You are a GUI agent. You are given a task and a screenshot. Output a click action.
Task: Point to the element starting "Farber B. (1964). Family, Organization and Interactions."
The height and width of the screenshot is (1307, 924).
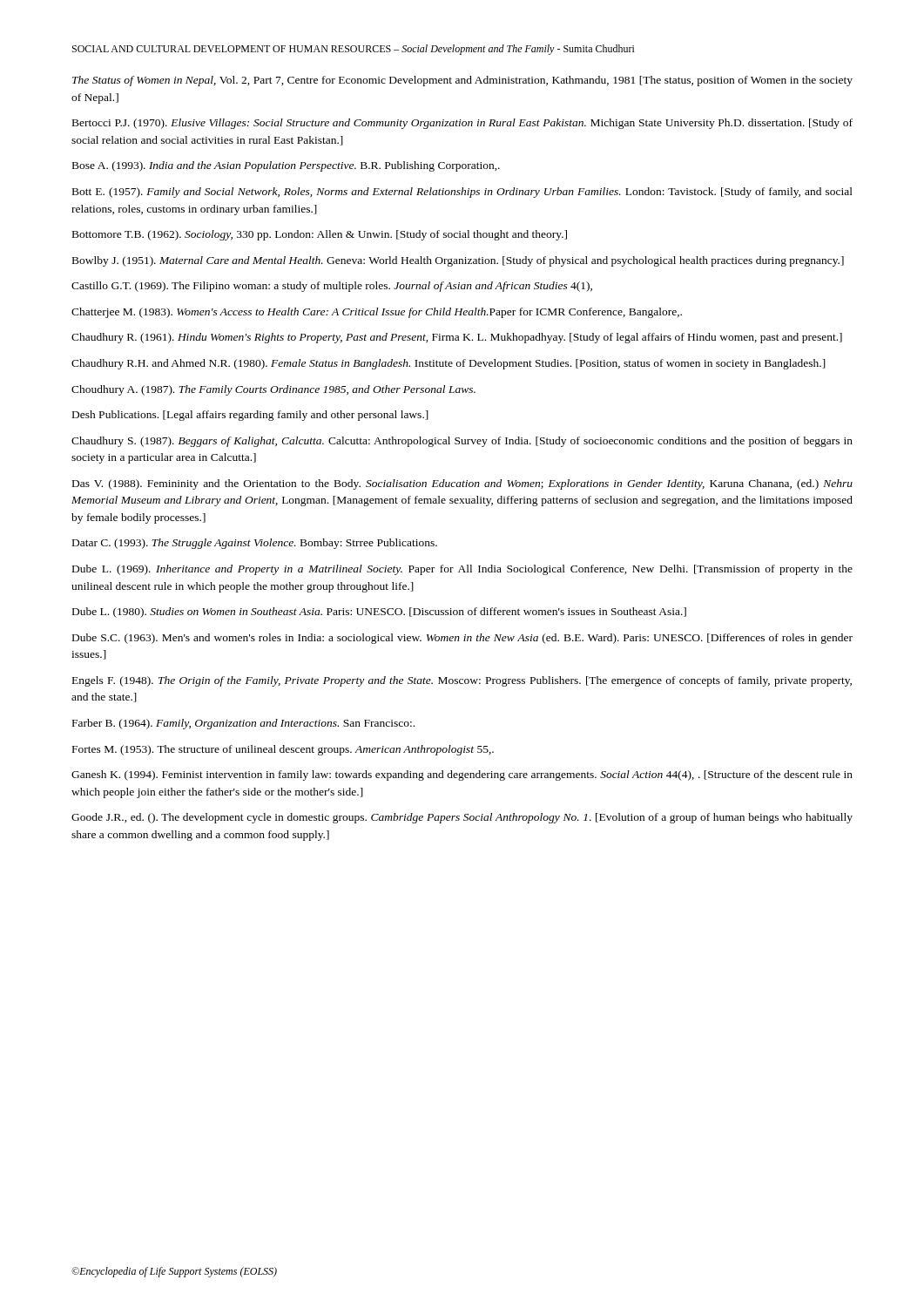pyautogui.click(x=243, y=723)
